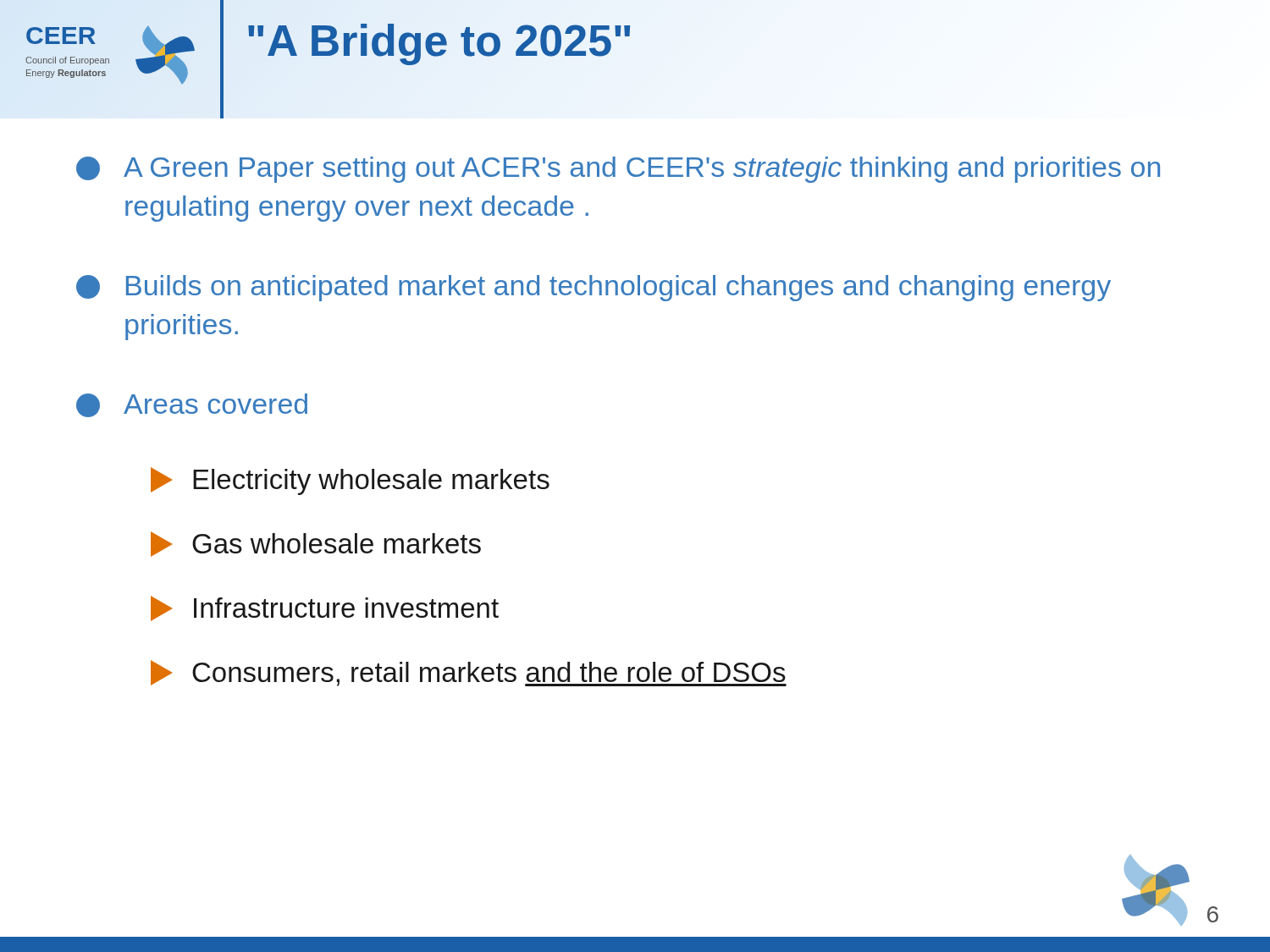The height and width of the screenshot is (952, 1270).
Task: Select the text starting "Gas wholesale markets"
Action: click(316, 544)
